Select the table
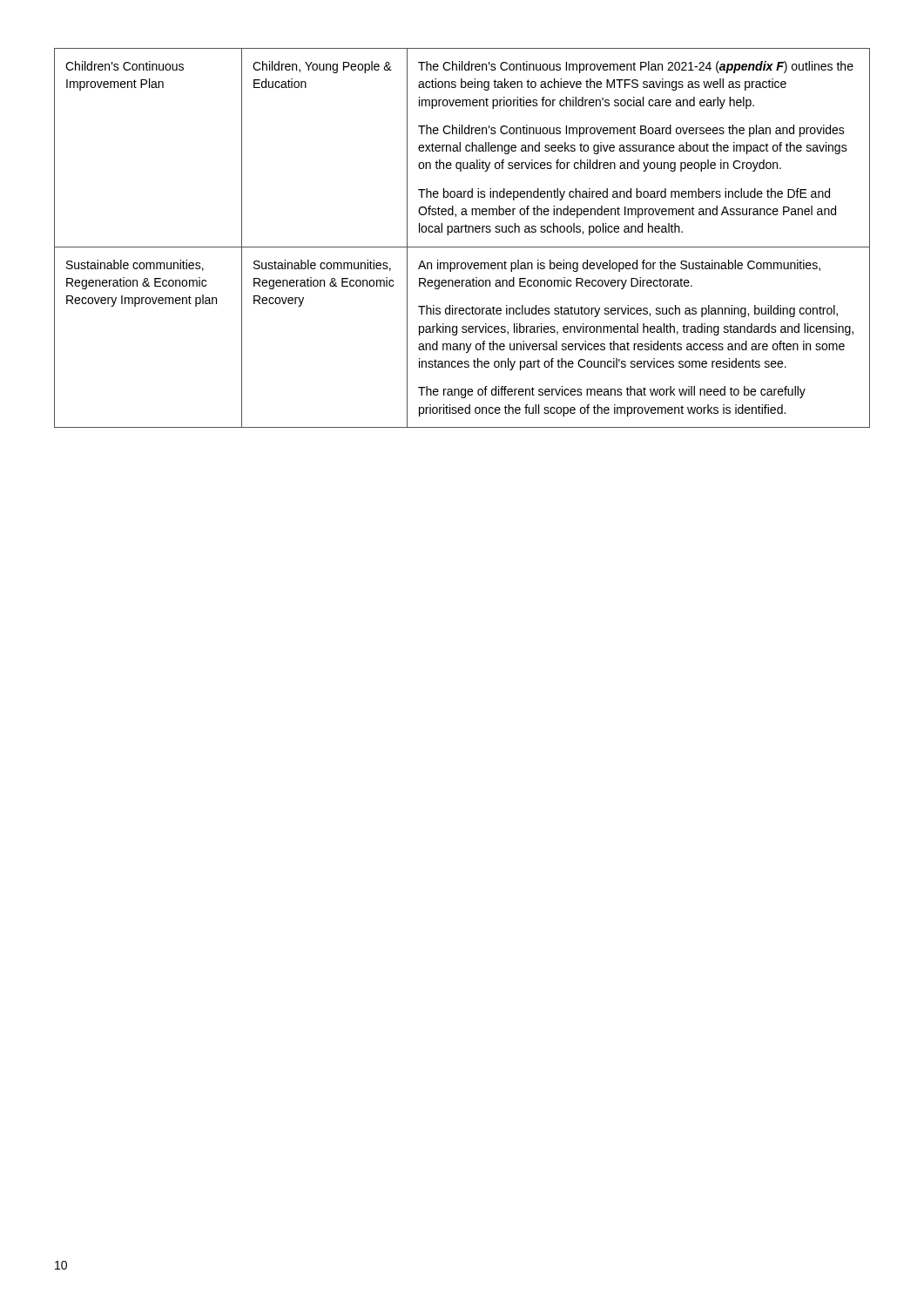The image size is (924, 1307). click(x=462, y=238)
